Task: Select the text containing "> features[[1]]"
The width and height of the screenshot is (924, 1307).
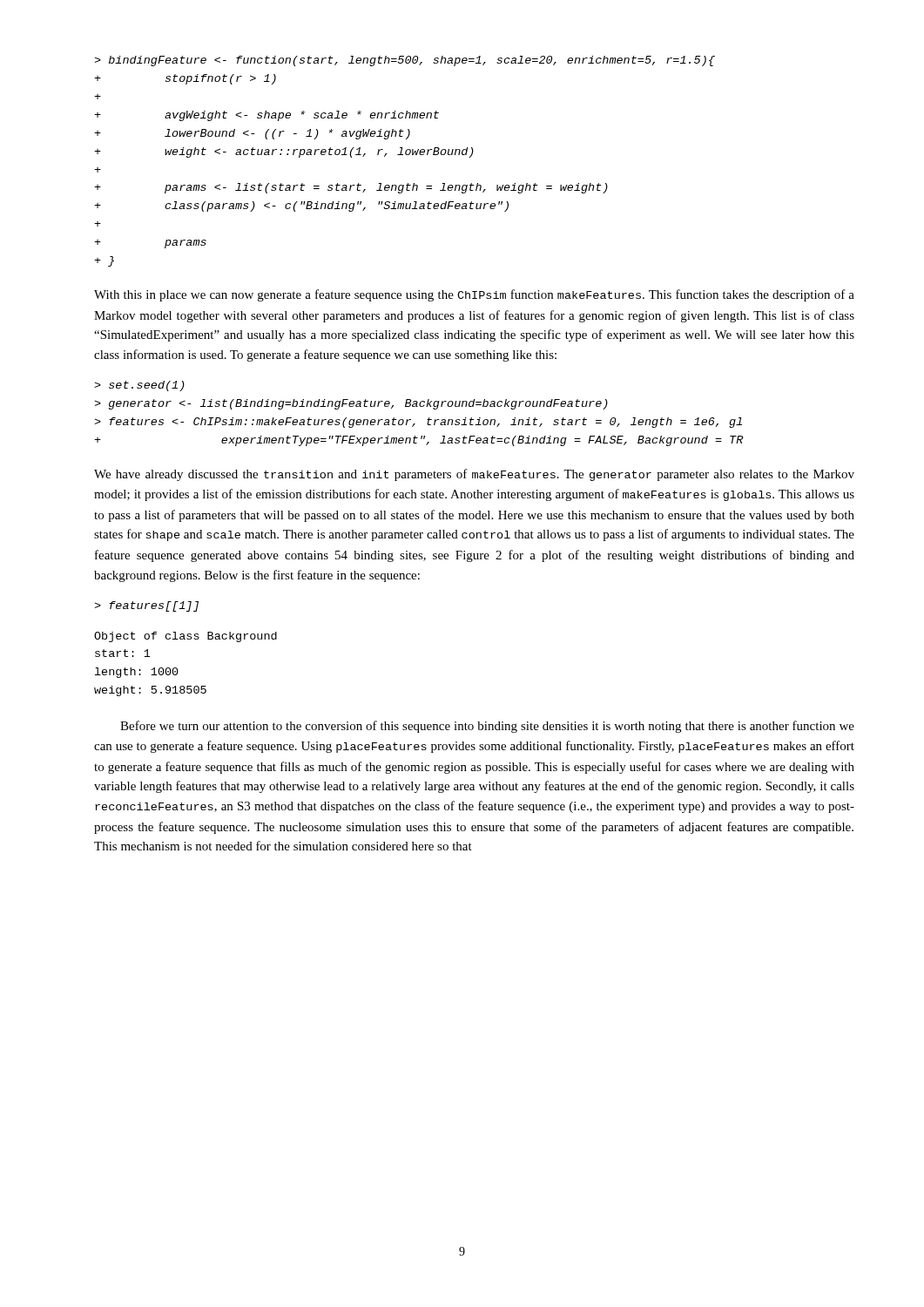Action: (x=146, y=606)
